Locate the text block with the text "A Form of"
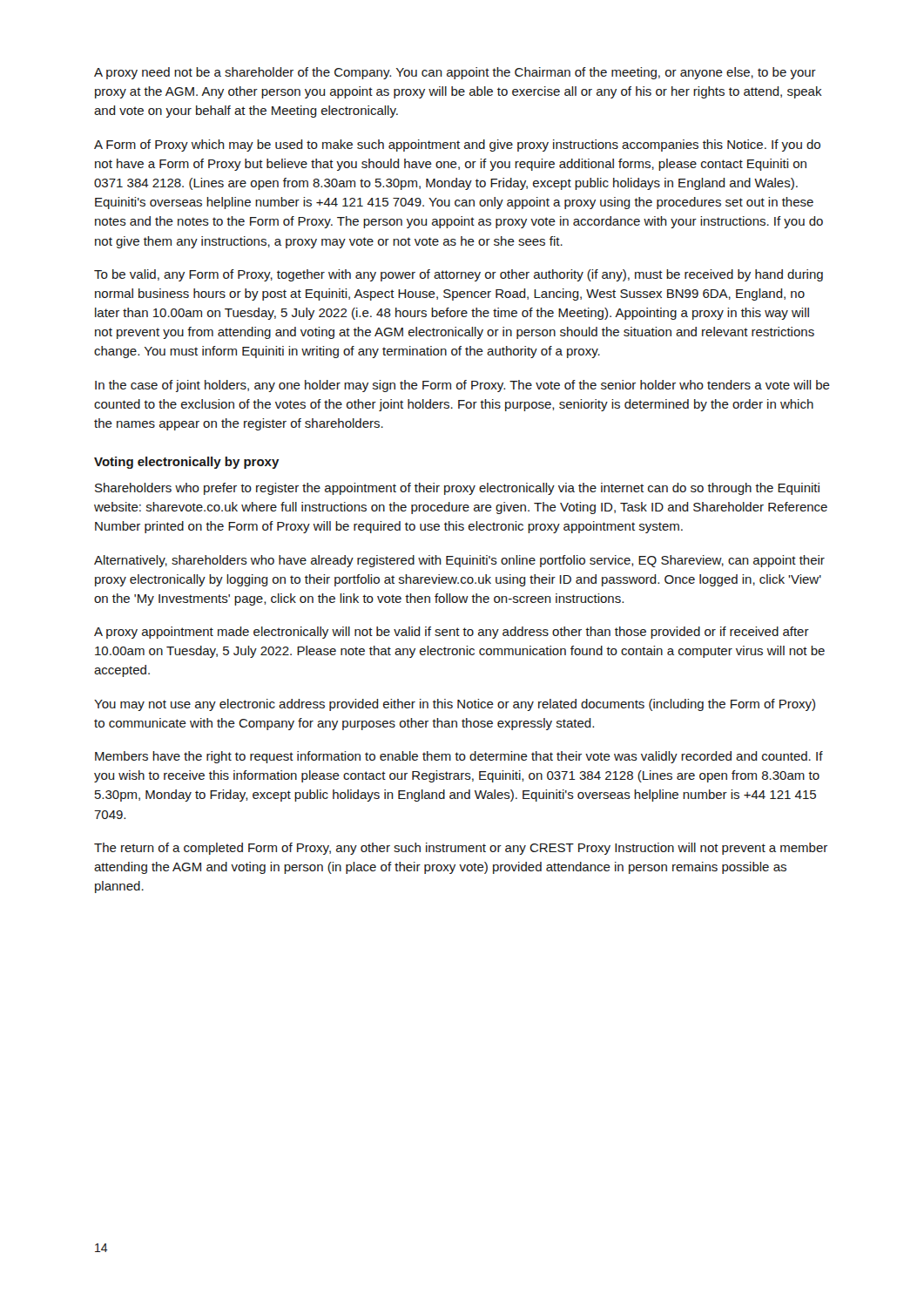Screen dimensions: 1307x924 coord(459,192)
